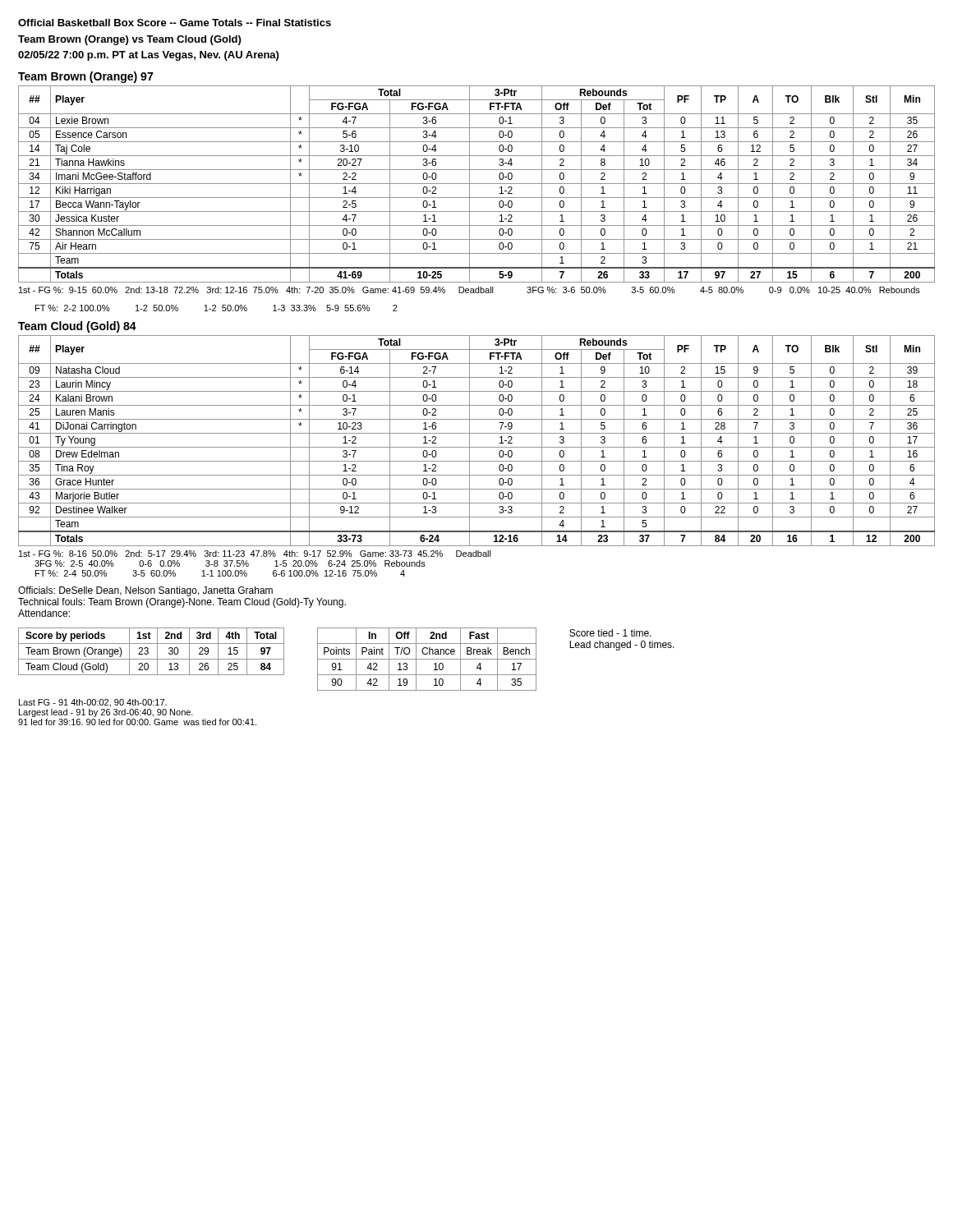Click on the table containing "Air Hearn"

tap(476, 184)
